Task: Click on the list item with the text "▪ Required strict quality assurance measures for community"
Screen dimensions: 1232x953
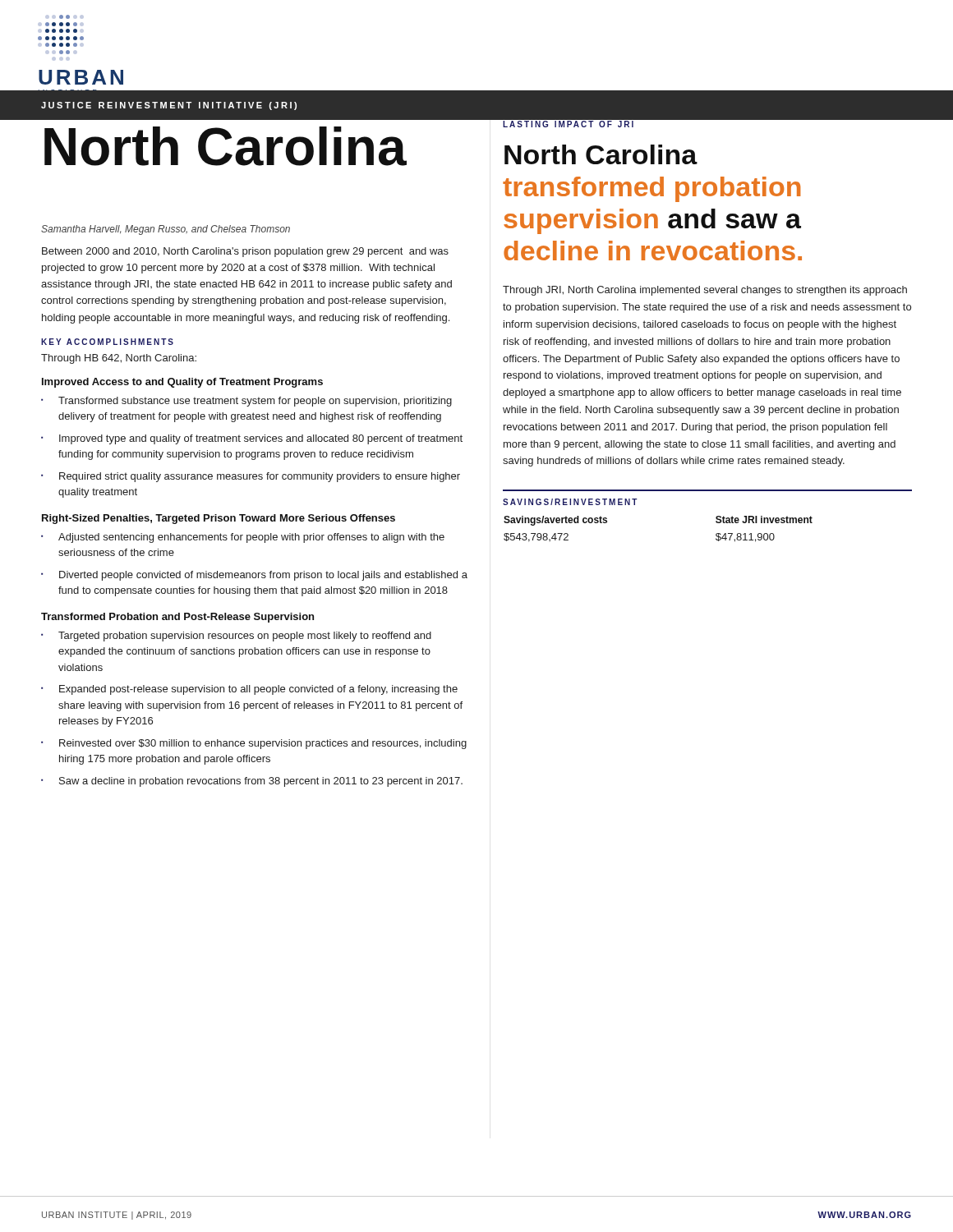Action: (255, 484)
